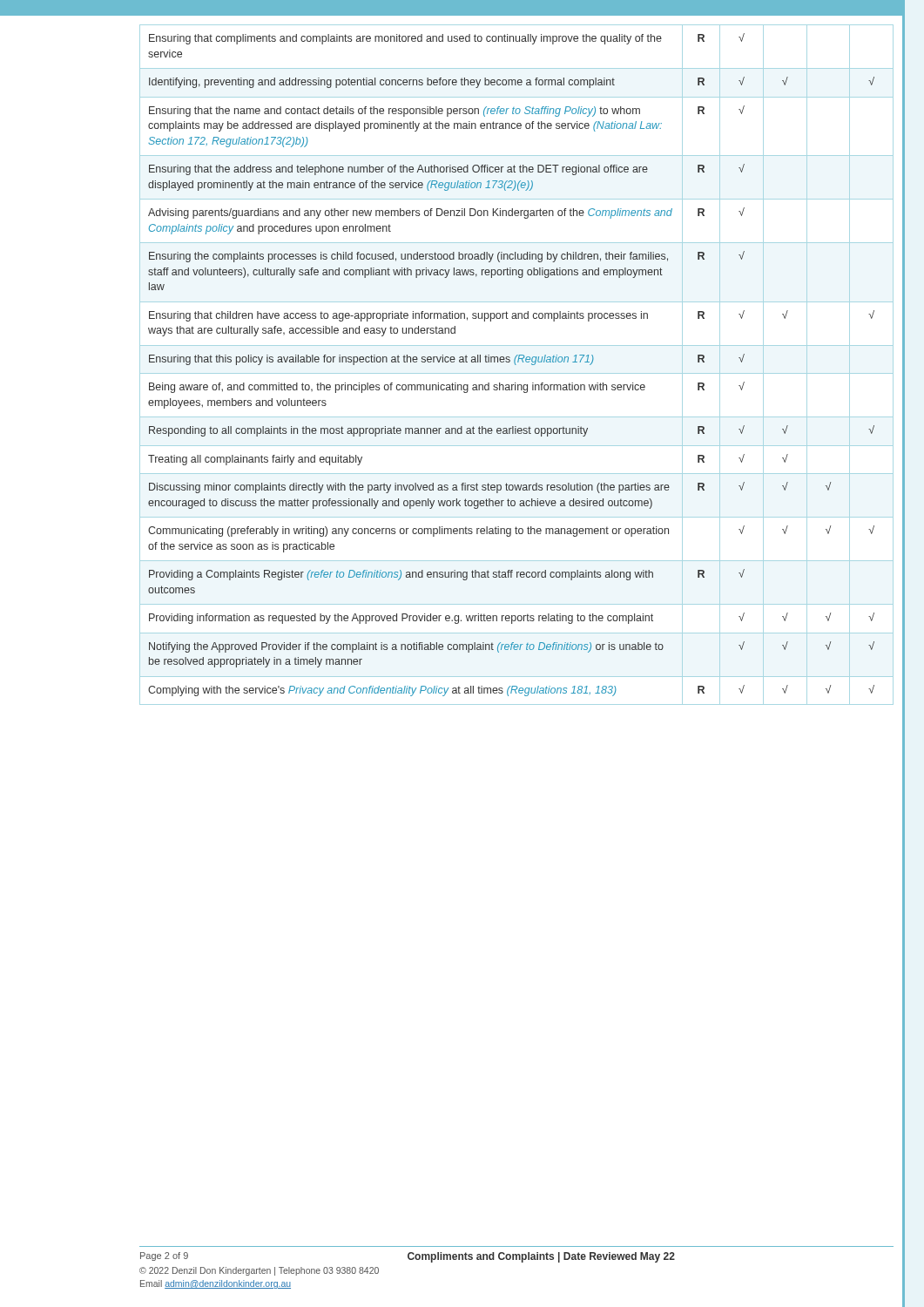Click on the table containing "Ensuring that compliments and complaints"
This screenshot has height=1307, width=924.
pyautogui.click(x=516, y=365)
